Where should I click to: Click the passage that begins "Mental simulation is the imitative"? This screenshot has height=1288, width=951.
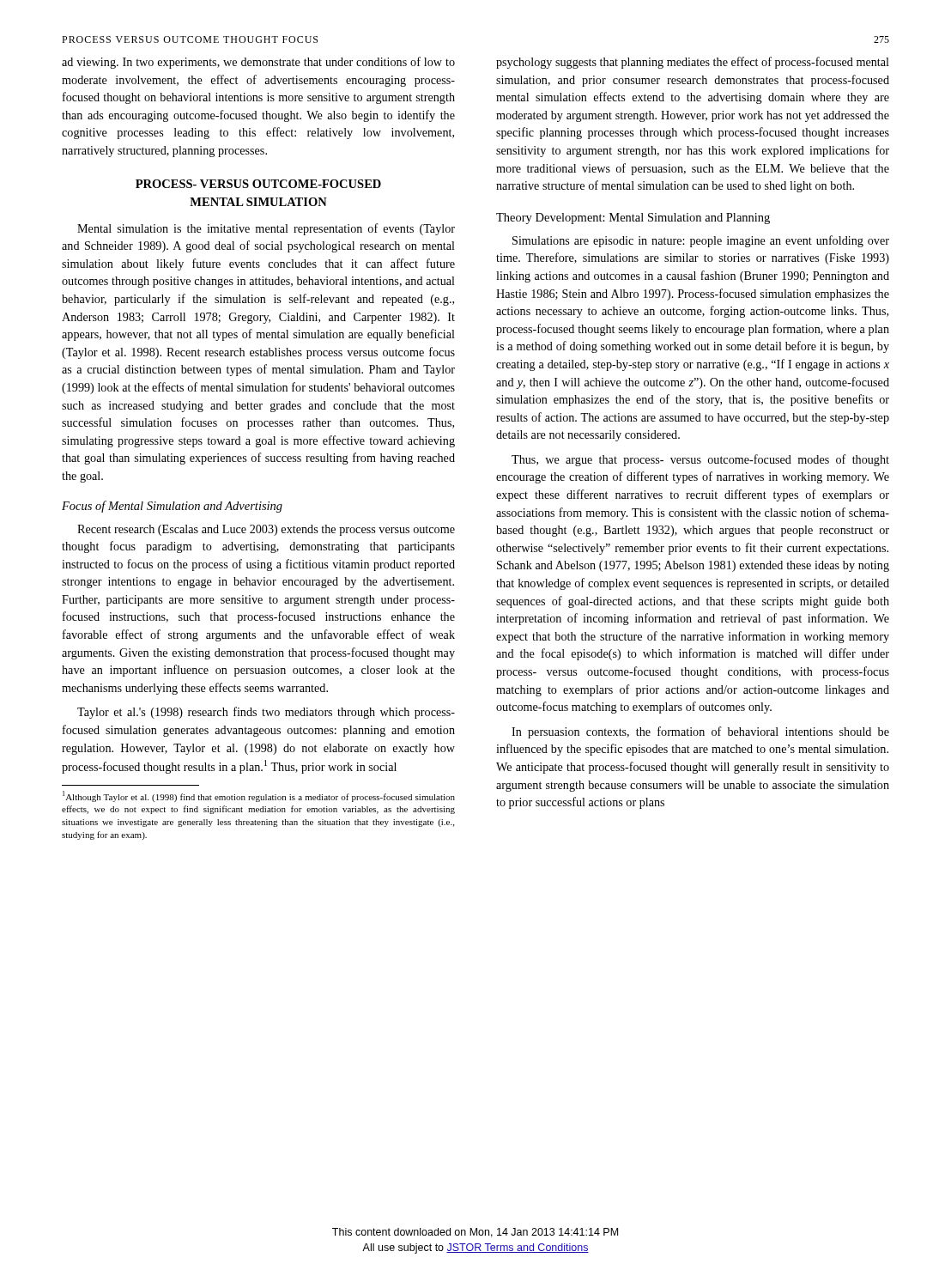[x=258, y=352]
